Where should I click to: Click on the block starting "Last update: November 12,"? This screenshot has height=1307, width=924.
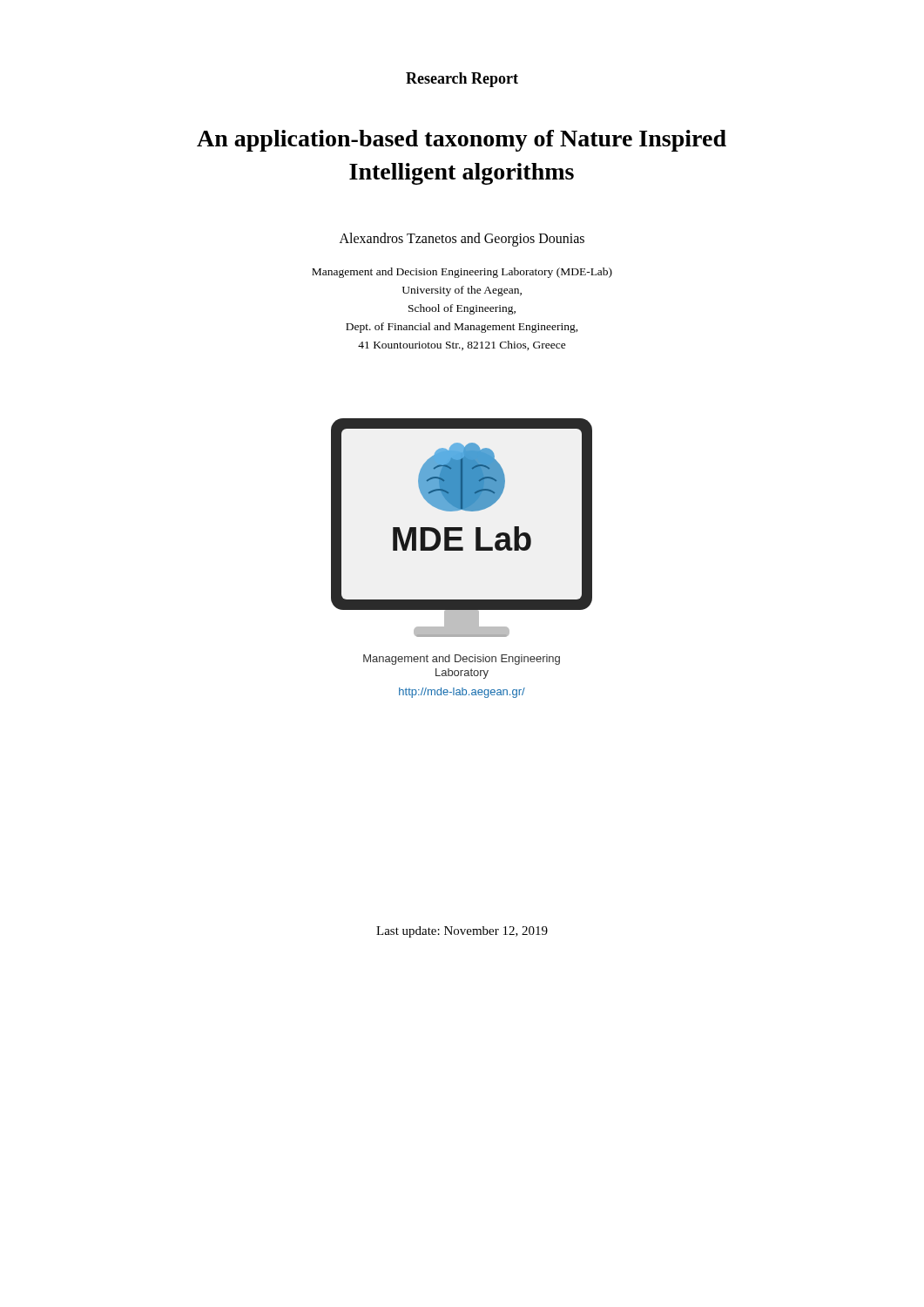coord(462,931)
